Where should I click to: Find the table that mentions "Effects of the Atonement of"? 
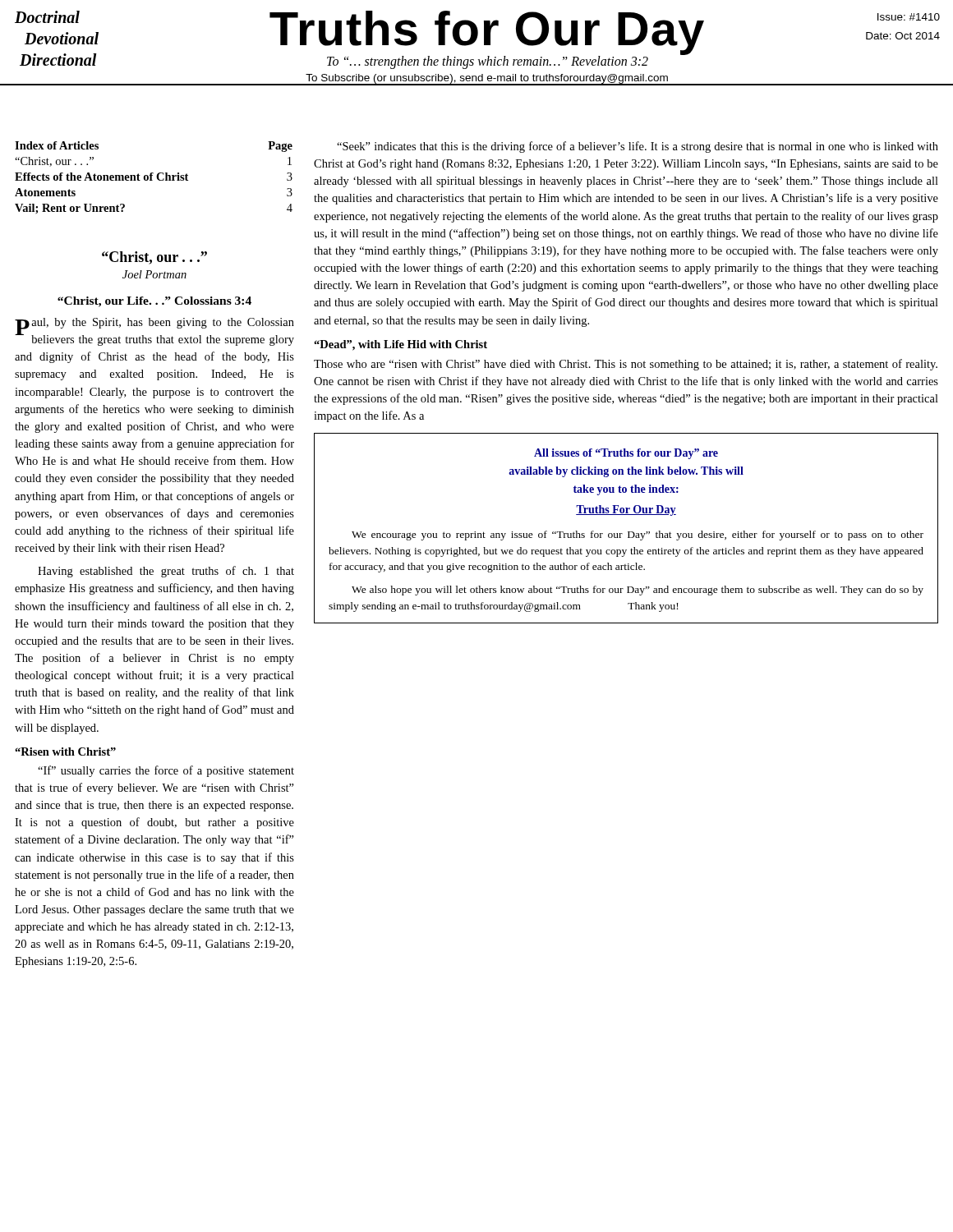(154, 177)
